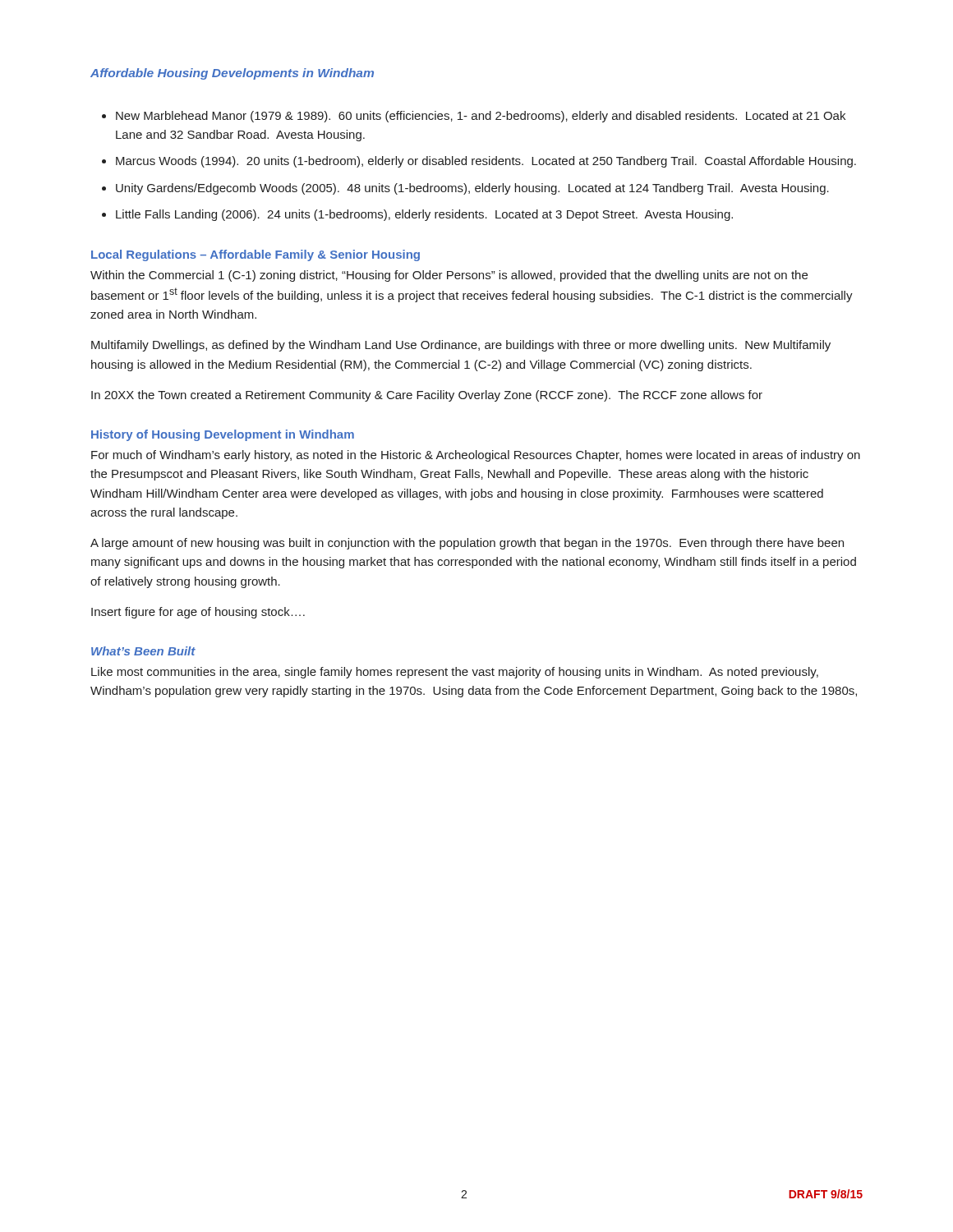Click the passage that begins "Little Falls Landing (2006). 24 units (1-bedrooms),"
This screenshot has width=953, height=1232.
pos(425,214)
